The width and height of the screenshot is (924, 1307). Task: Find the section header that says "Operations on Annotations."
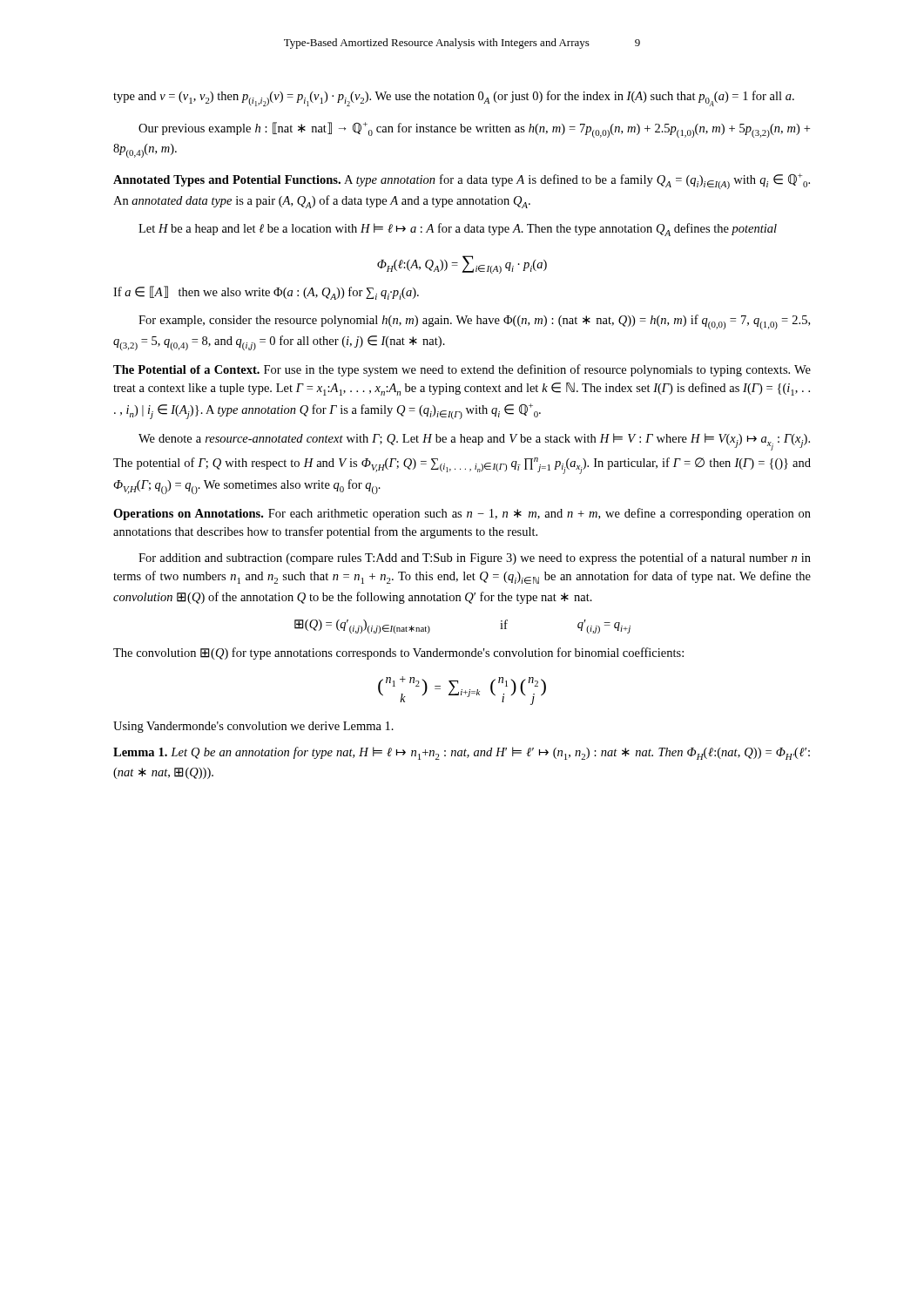pyautogui.click(x=462, y=523)
